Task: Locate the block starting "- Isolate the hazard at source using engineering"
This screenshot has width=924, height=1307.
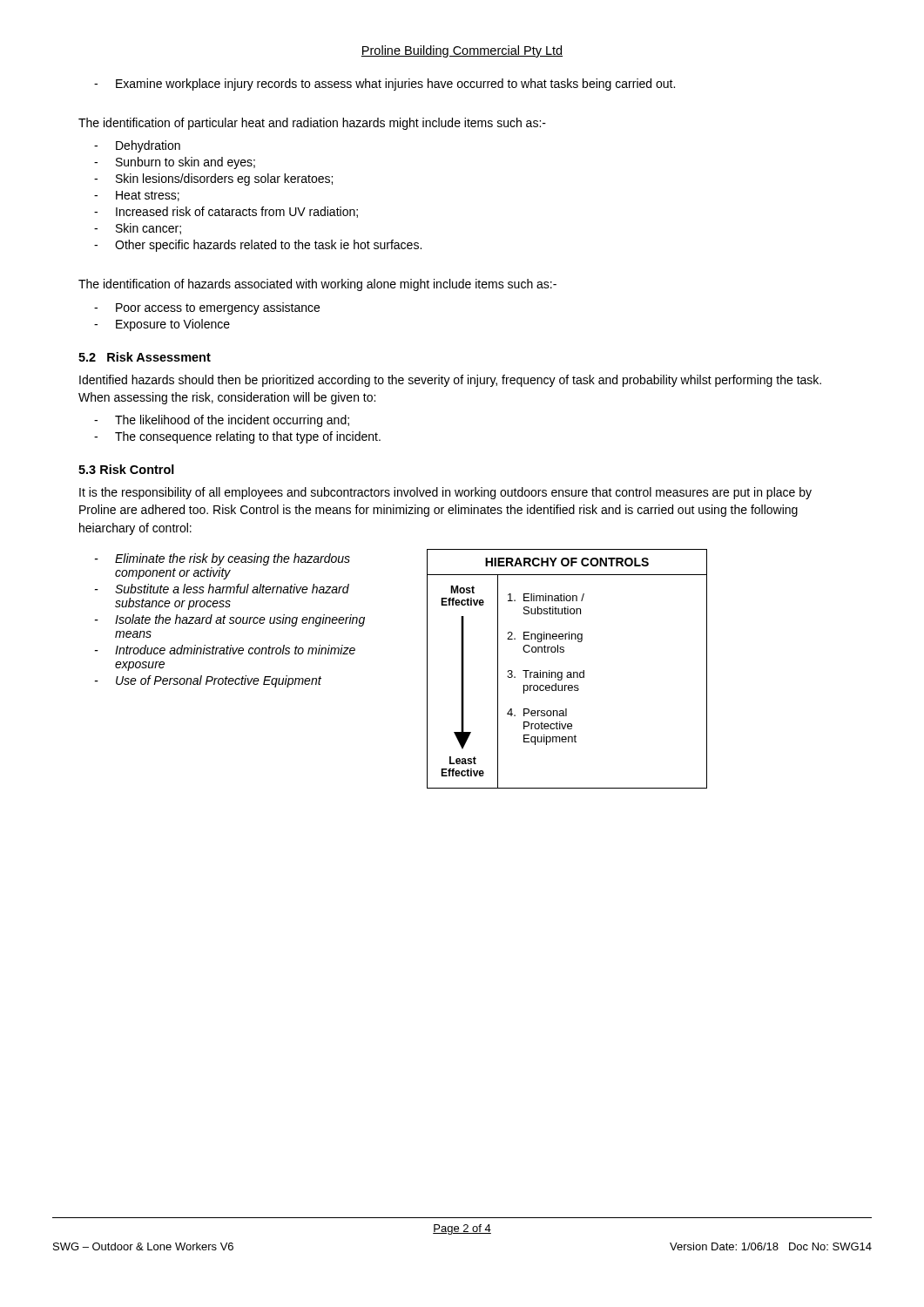Action: tap(247, 627)
